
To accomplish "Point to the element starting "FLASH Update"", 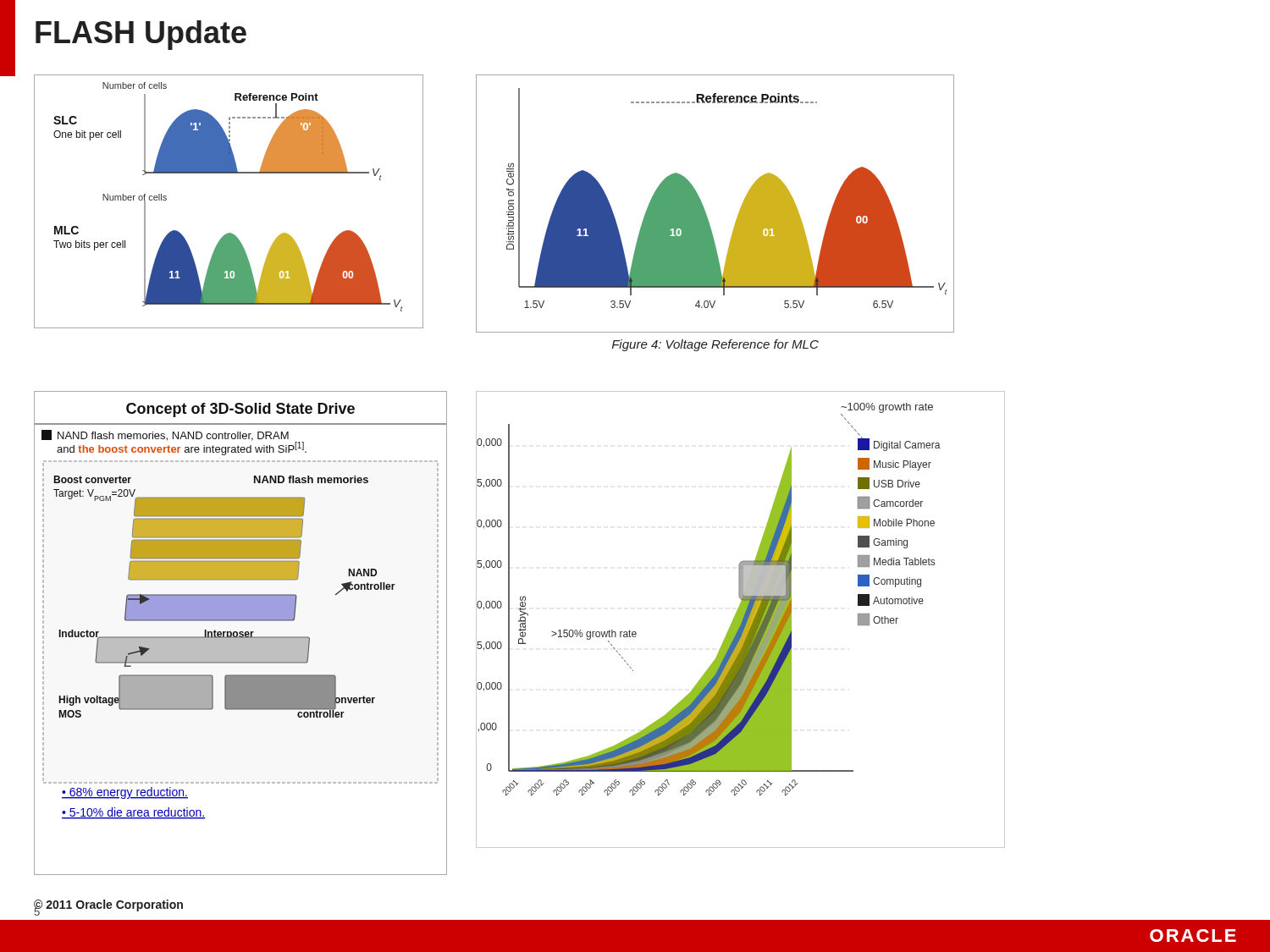I will pos(141,33).
